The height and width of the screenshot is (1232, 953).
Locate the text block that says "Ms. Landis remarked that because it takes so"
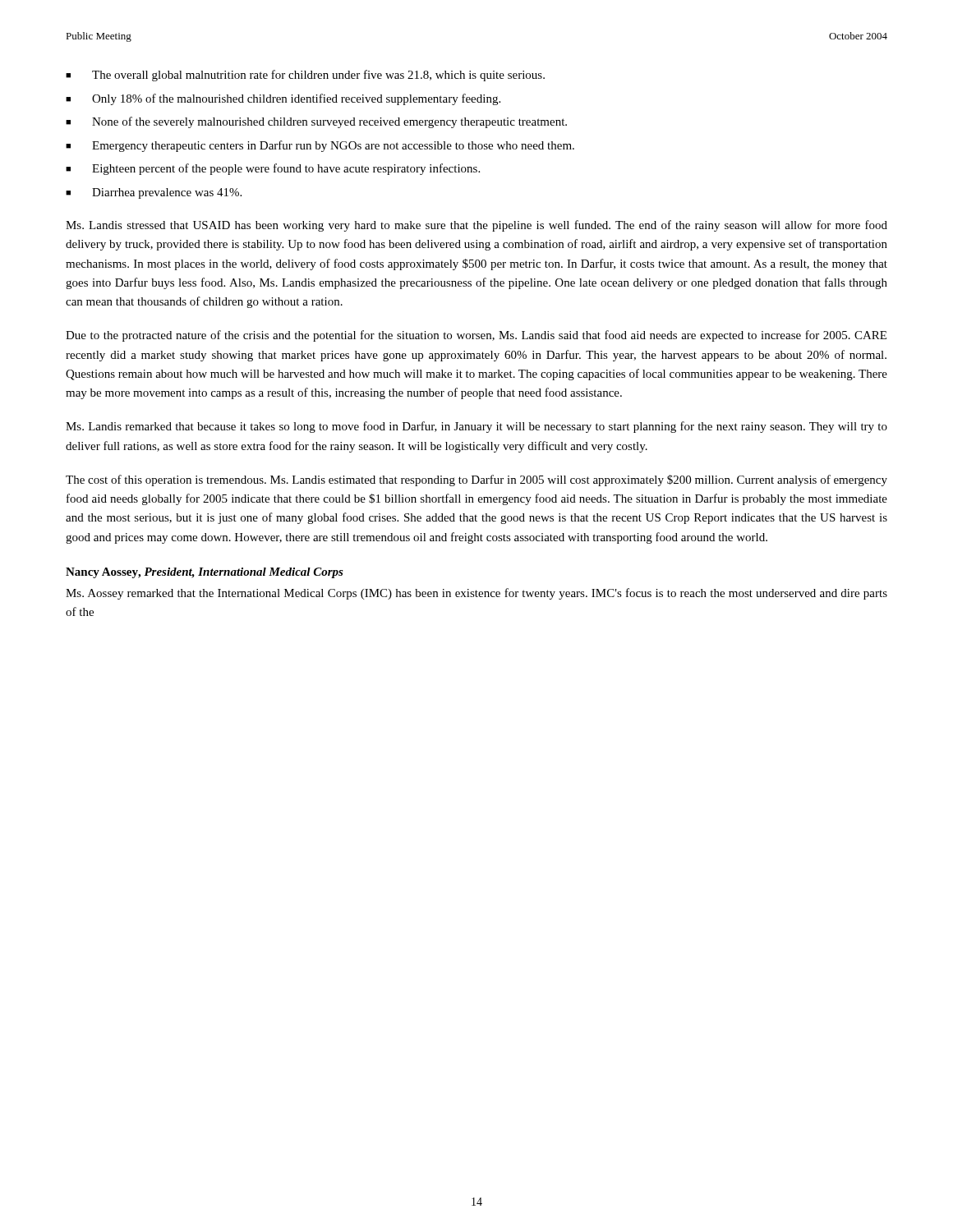click(476, 436)
